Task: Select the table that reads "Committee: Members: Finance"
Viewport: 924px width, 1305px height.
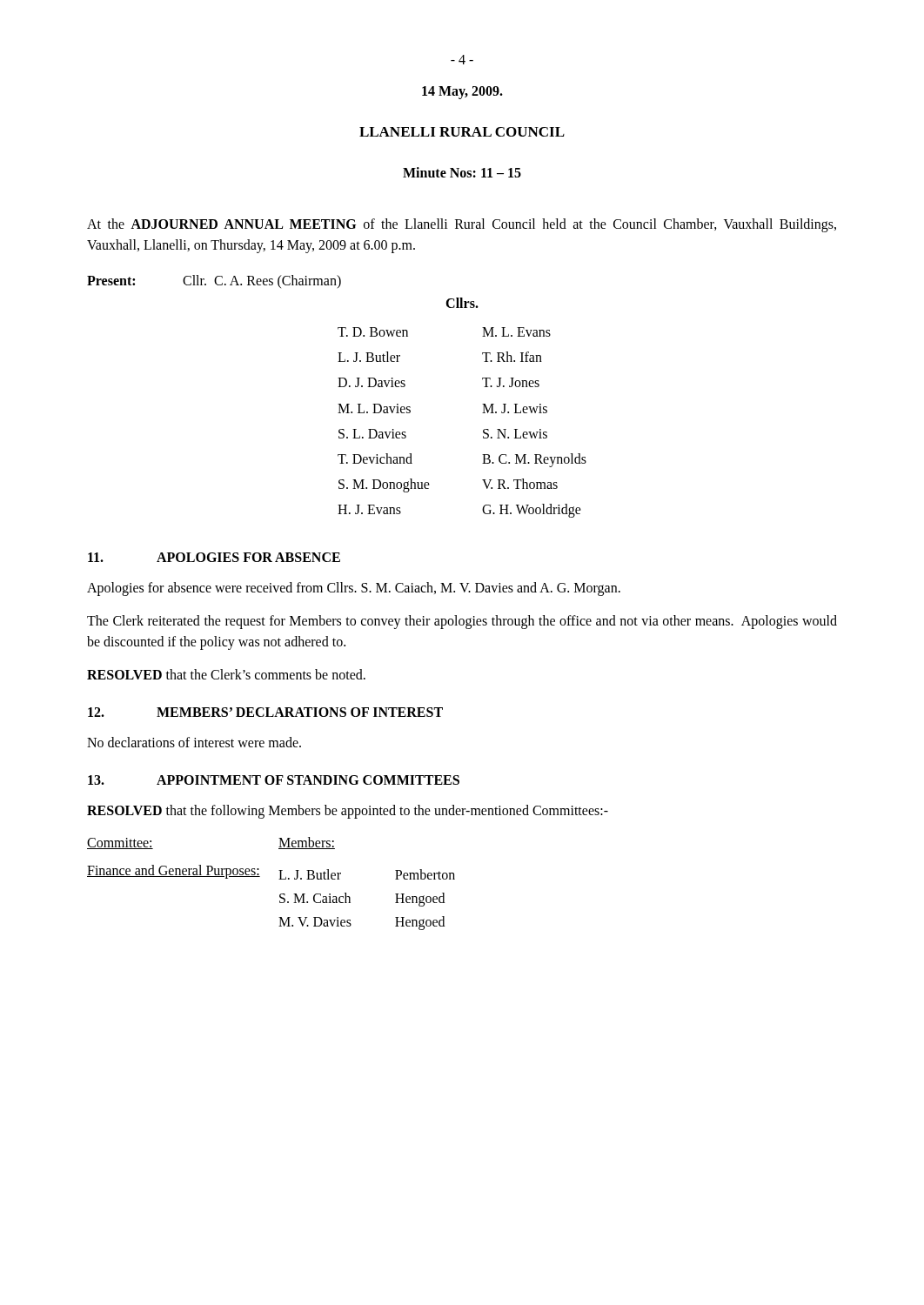Action: point(462,884)
